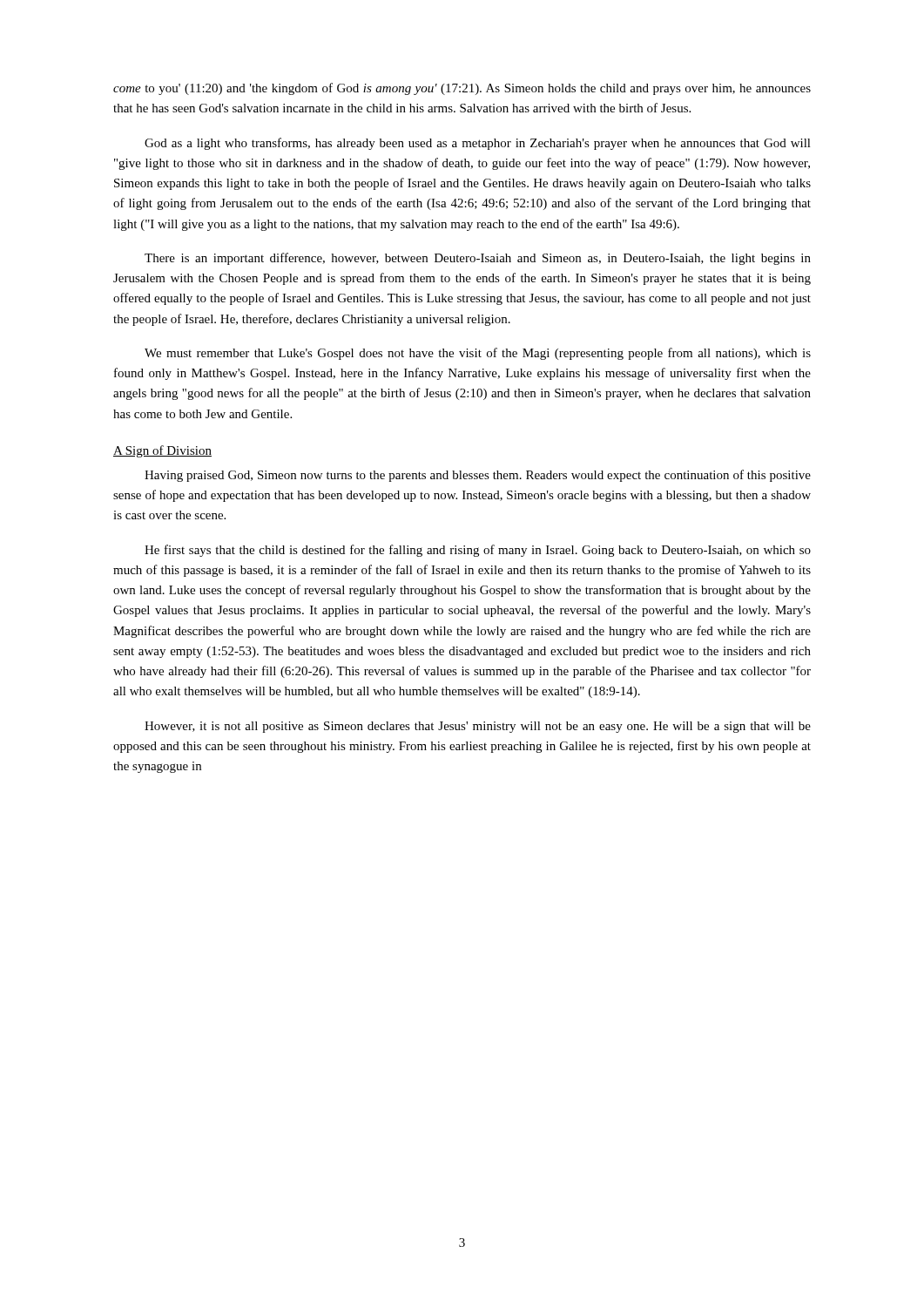Find "A Sign of Division" on this page

coord(162,450)
